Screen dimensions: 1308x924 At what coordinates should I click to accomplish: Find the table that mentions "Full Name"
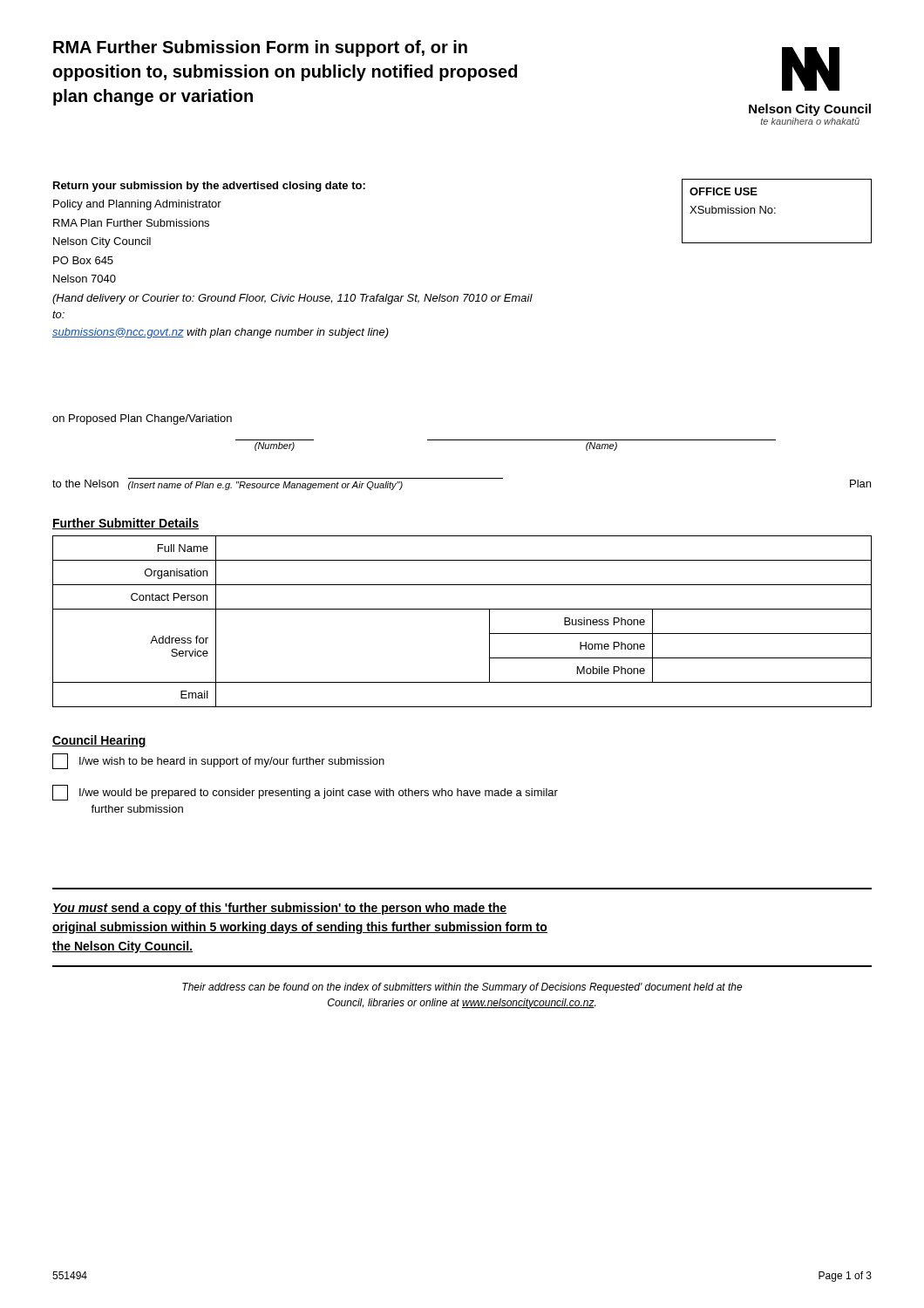point(462,621)
